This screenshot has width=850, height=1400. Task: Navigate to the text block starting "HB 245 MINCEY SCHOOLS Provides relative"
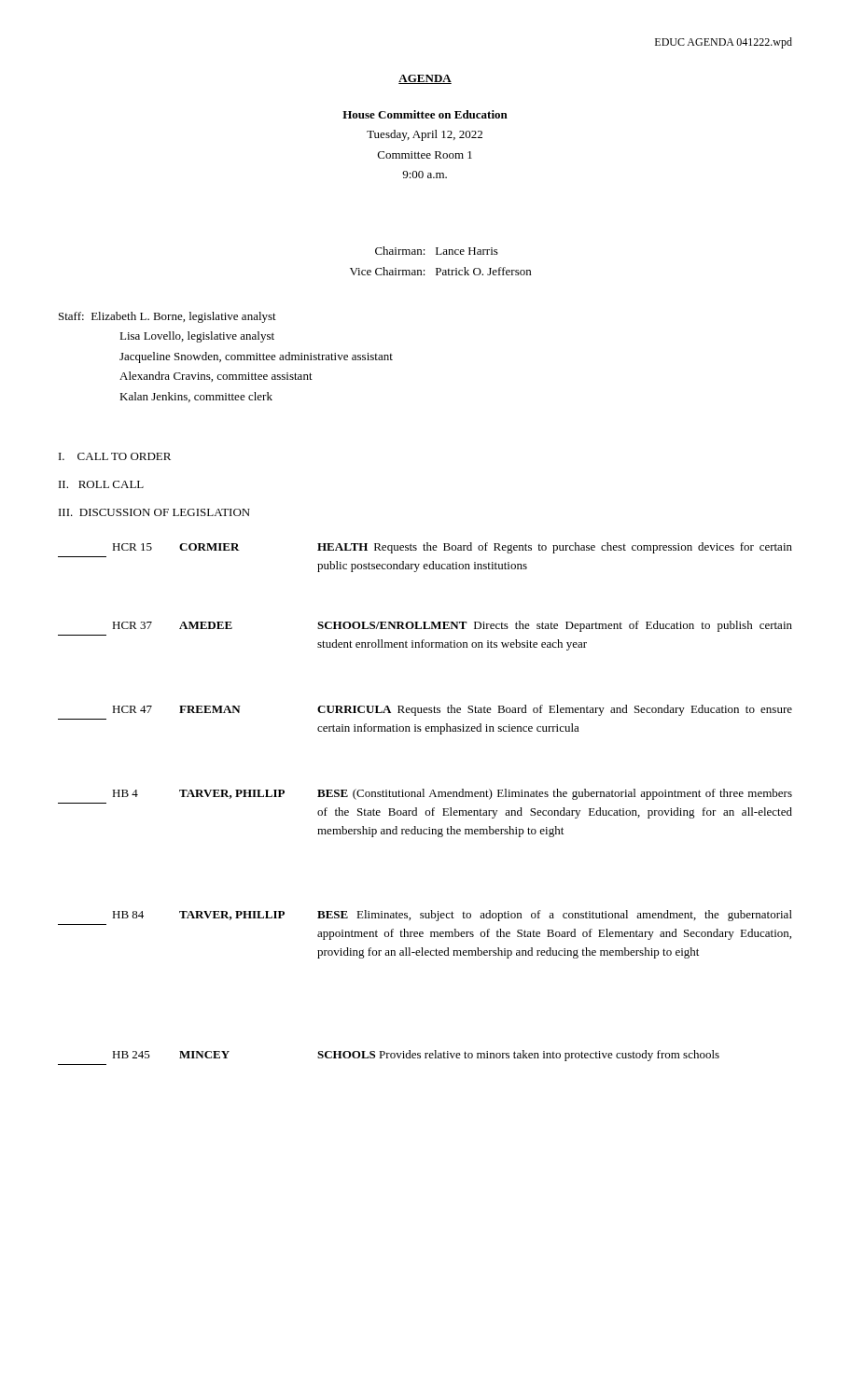425,1055
